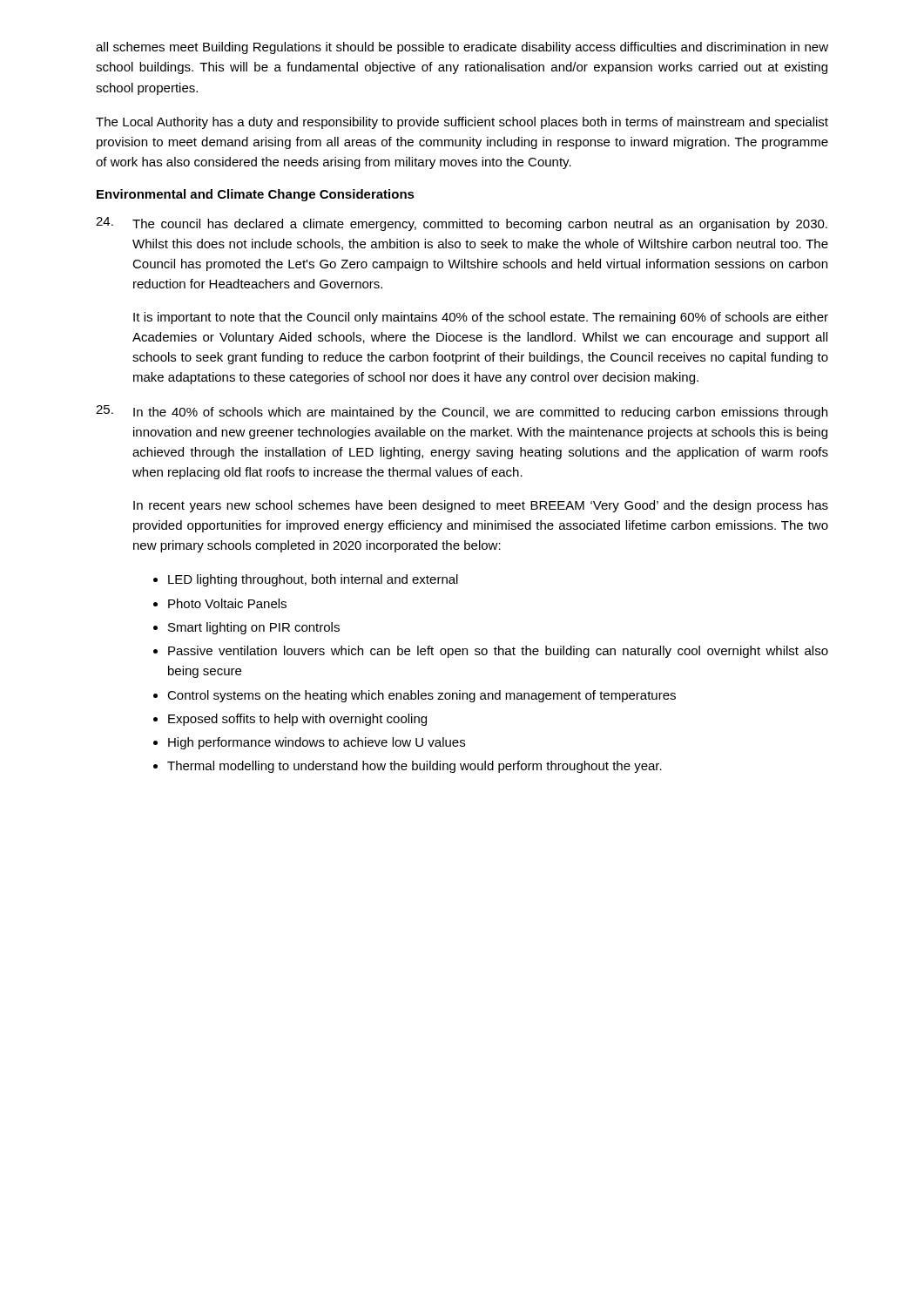Select the text block containing "In recent years new"
This screenshot has width=924, height=1307.
pyautogui.click(x=480, y=525)
